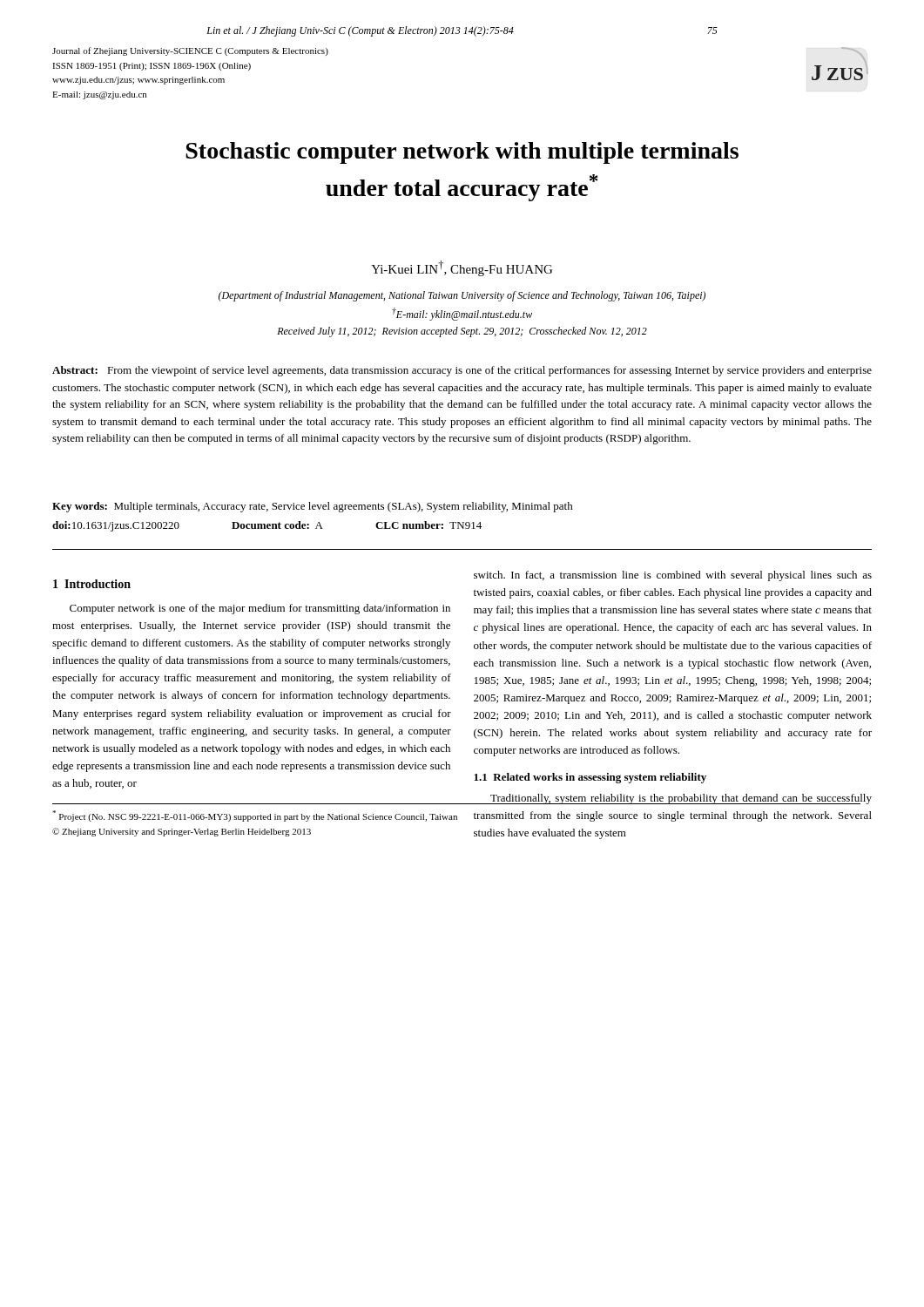924x1307 pixels.
Task: Locate the passage starting "Computer network is"
Action: tap(251, 696)
